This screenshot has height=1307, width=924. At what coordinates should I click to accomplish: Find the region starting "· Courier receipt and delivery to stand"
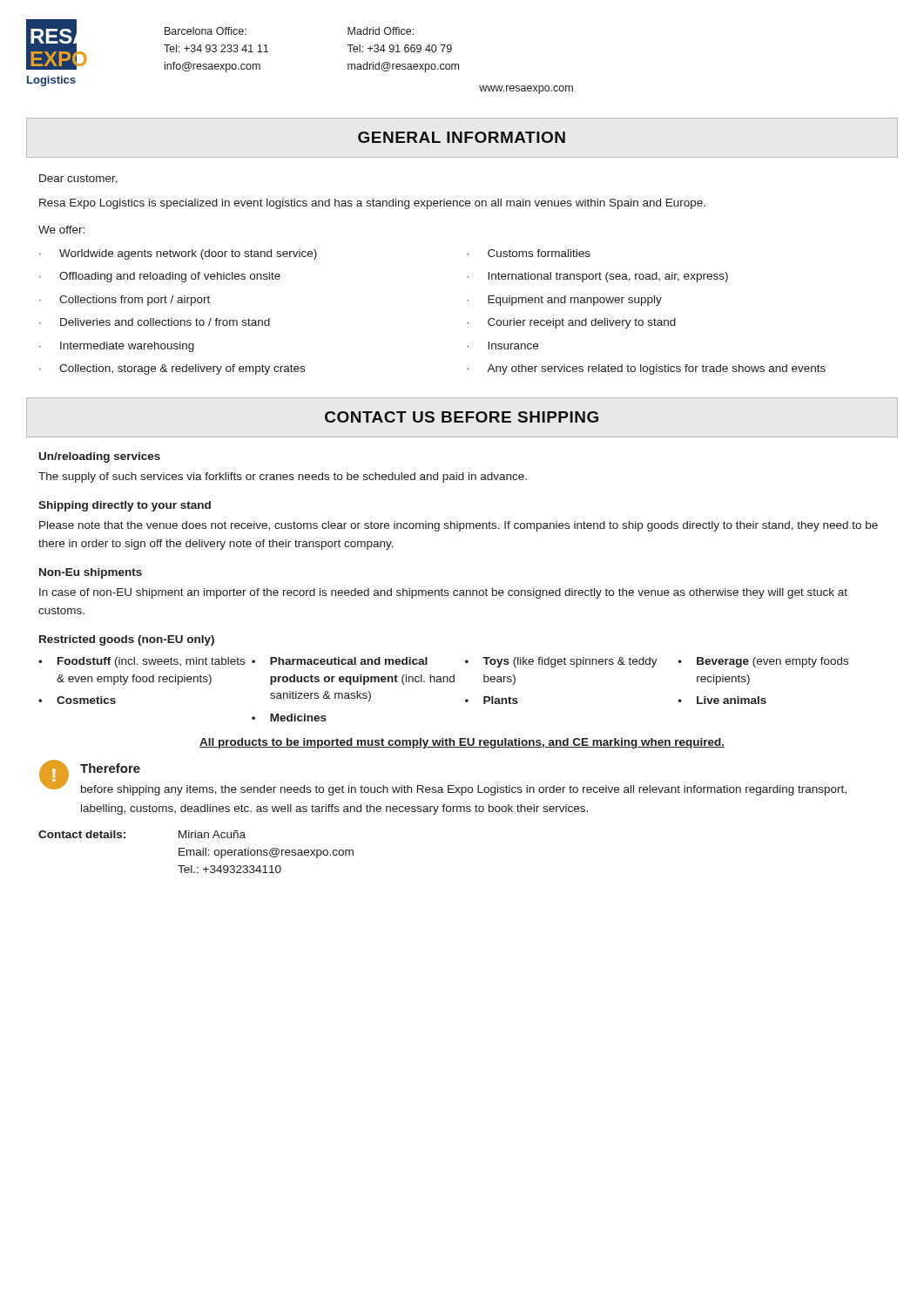pyautogui.click(x=571, y=322)
